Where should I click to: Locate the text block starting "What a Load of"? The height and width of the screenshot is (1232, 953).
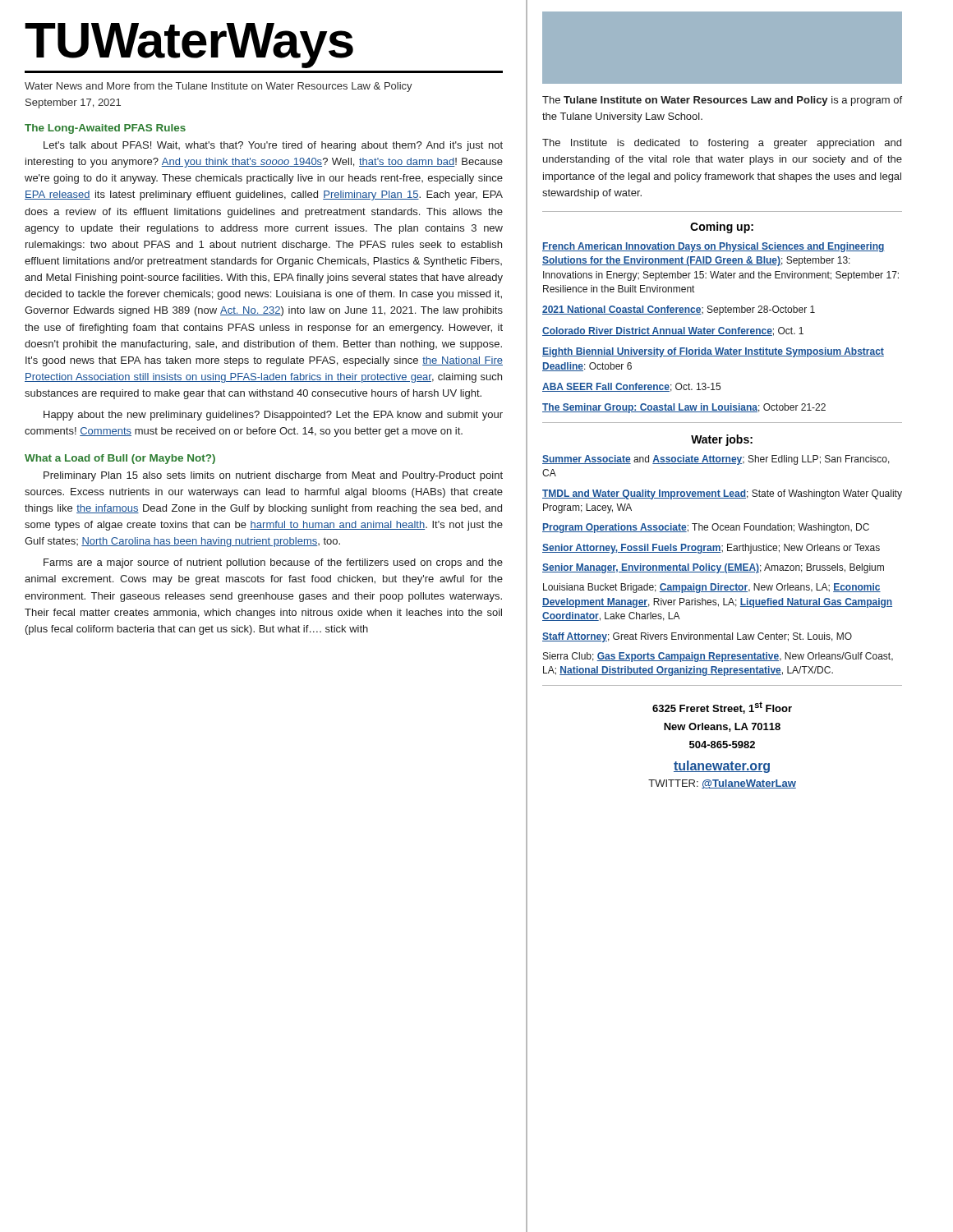[120, 458]
